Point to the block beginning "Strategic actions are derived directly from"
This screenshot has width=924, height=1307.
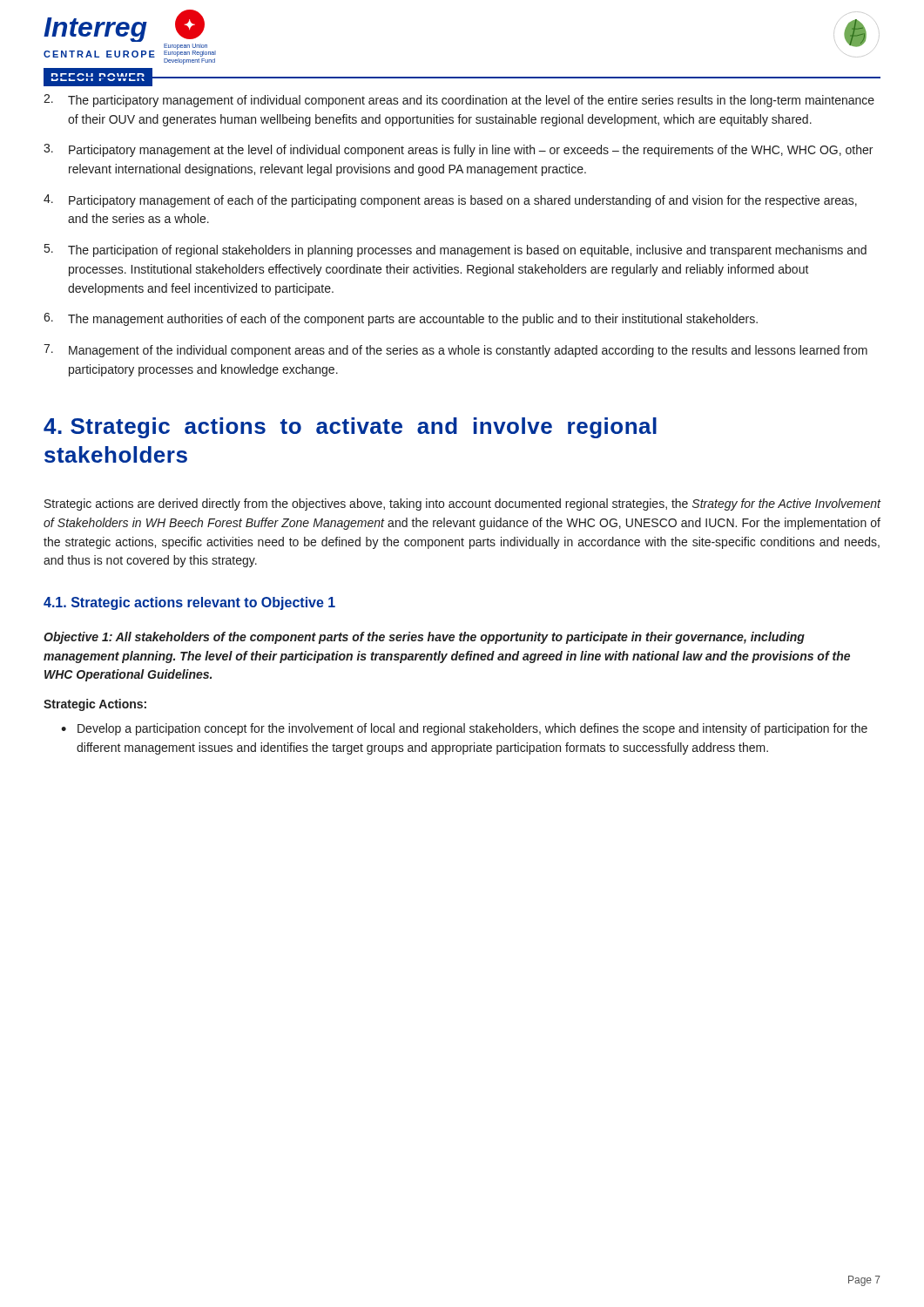tap(462, 532)
